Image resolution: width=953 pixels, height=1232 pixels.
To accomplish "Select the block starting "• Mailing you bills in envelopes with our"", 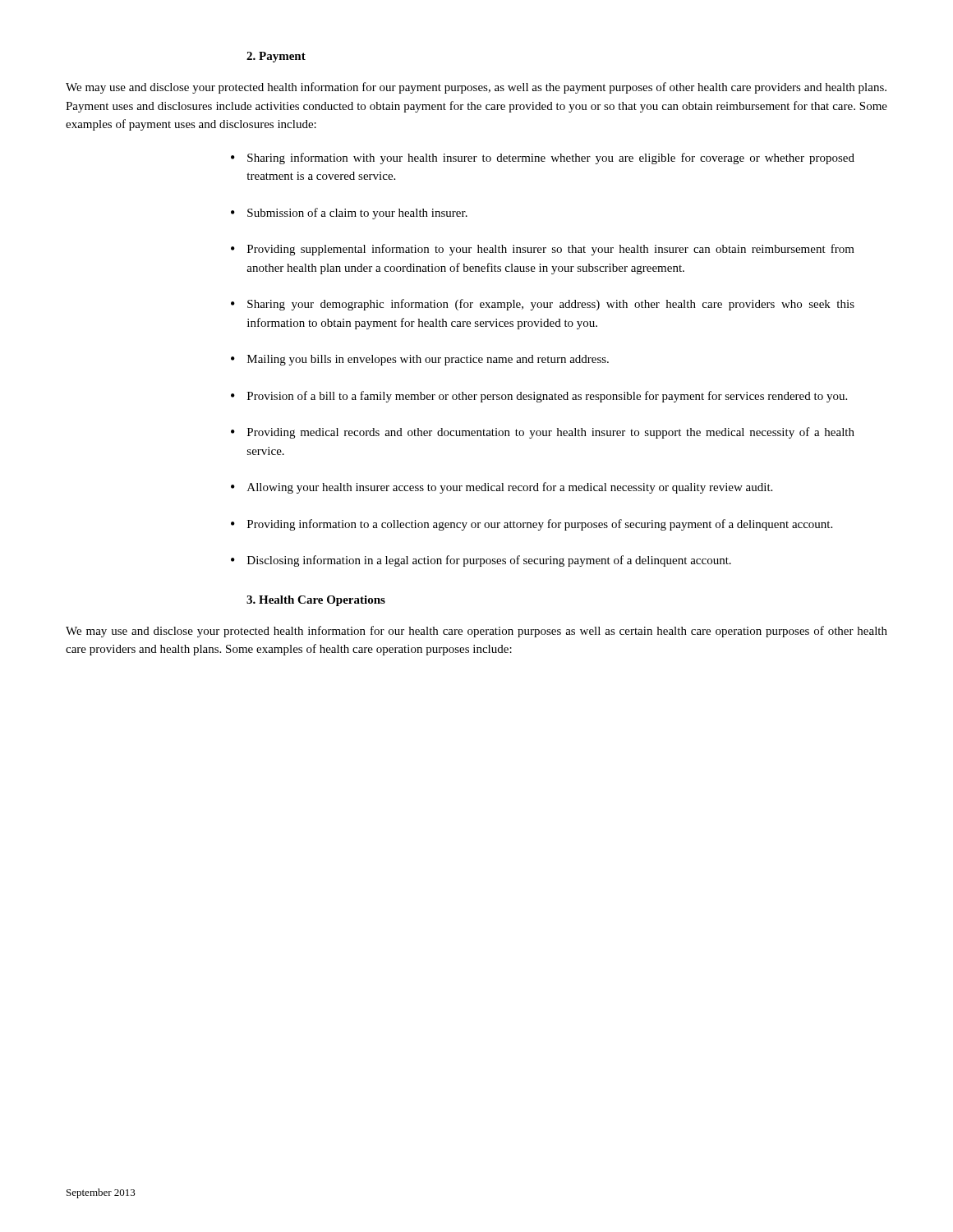I will (x=542, y=359).
